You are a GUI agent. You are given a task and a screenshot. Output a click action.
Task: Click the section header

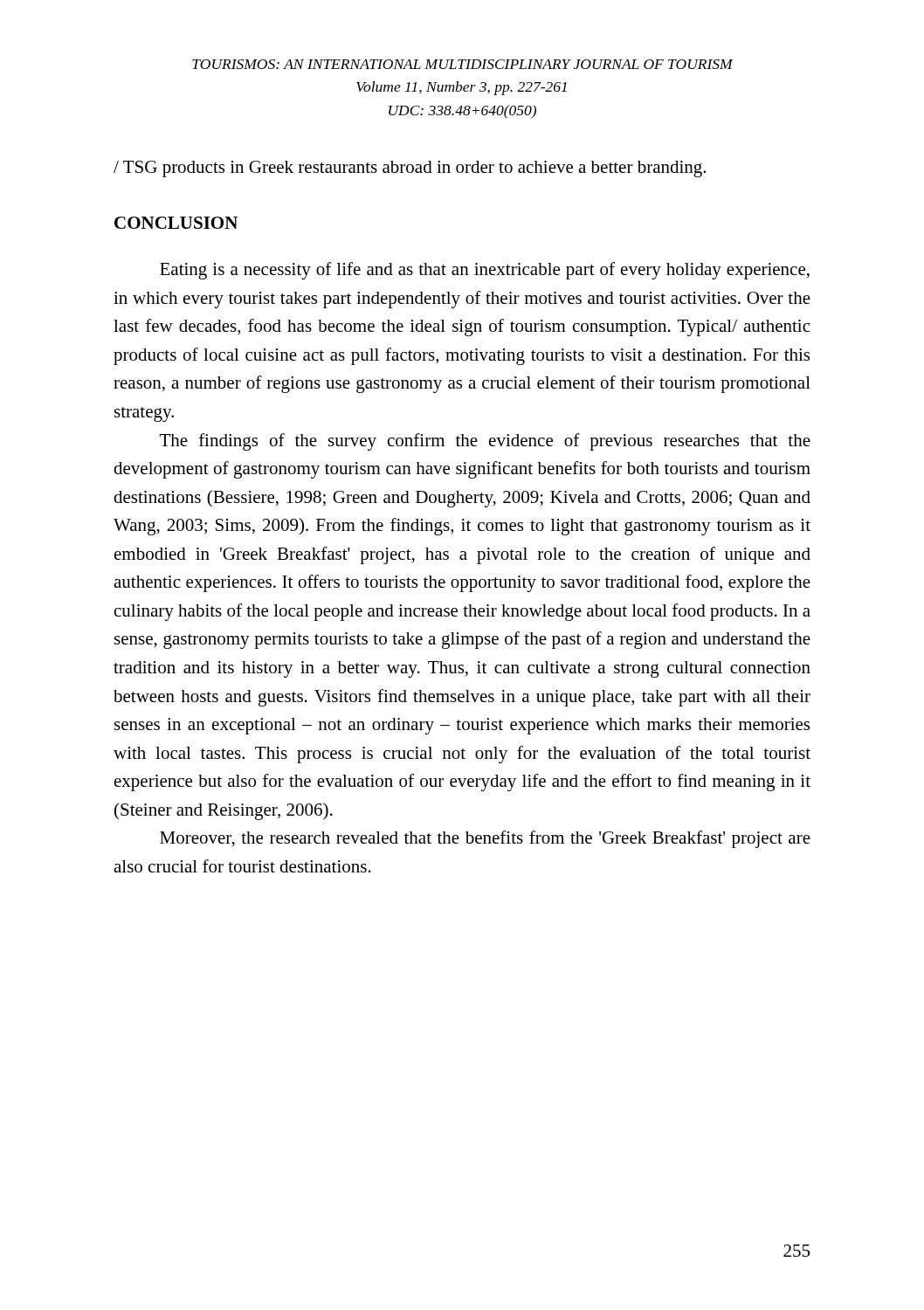tap(176, 223)
